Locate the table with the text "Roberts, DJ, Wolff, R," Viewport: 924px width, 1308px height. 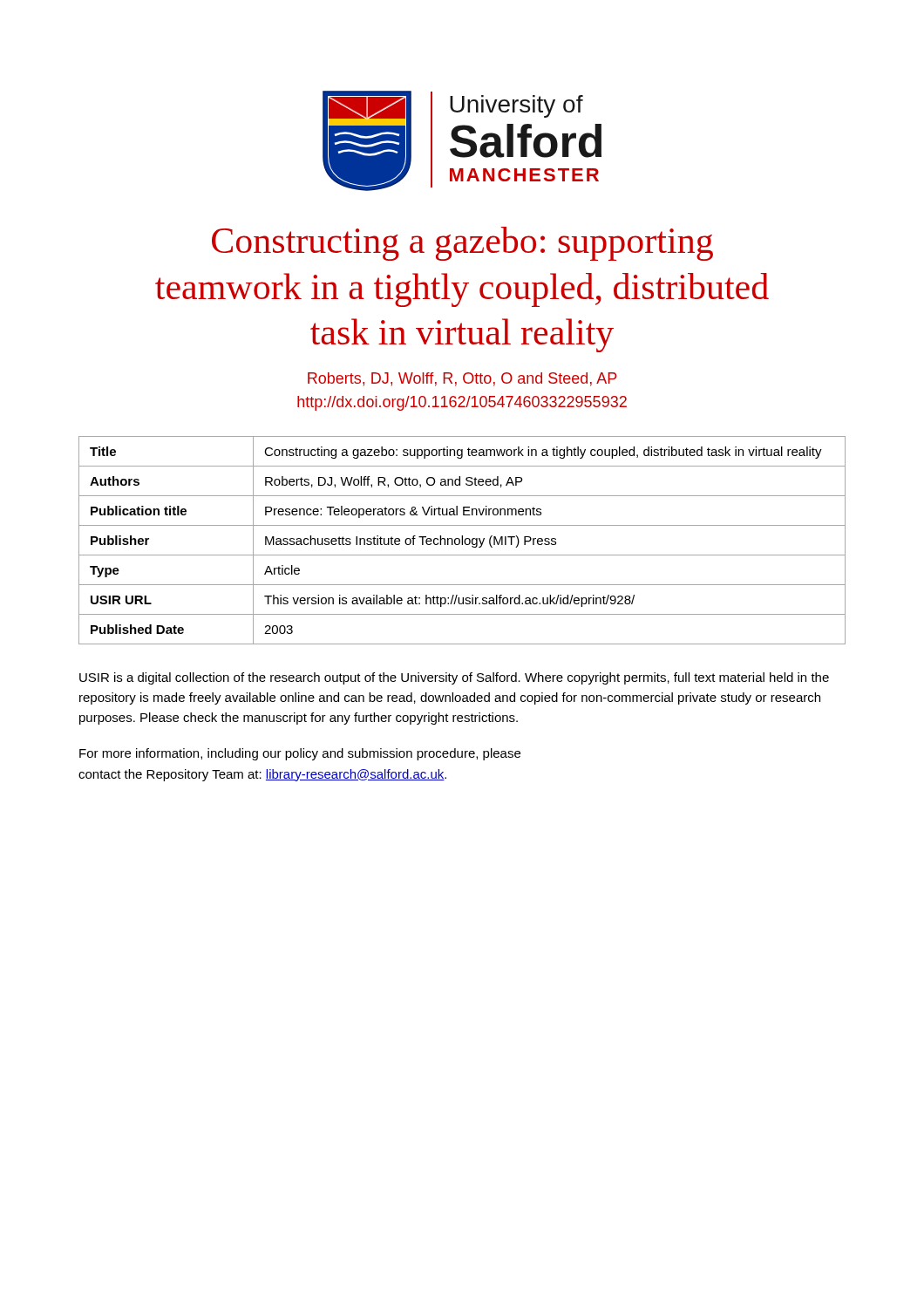(462, 540)
